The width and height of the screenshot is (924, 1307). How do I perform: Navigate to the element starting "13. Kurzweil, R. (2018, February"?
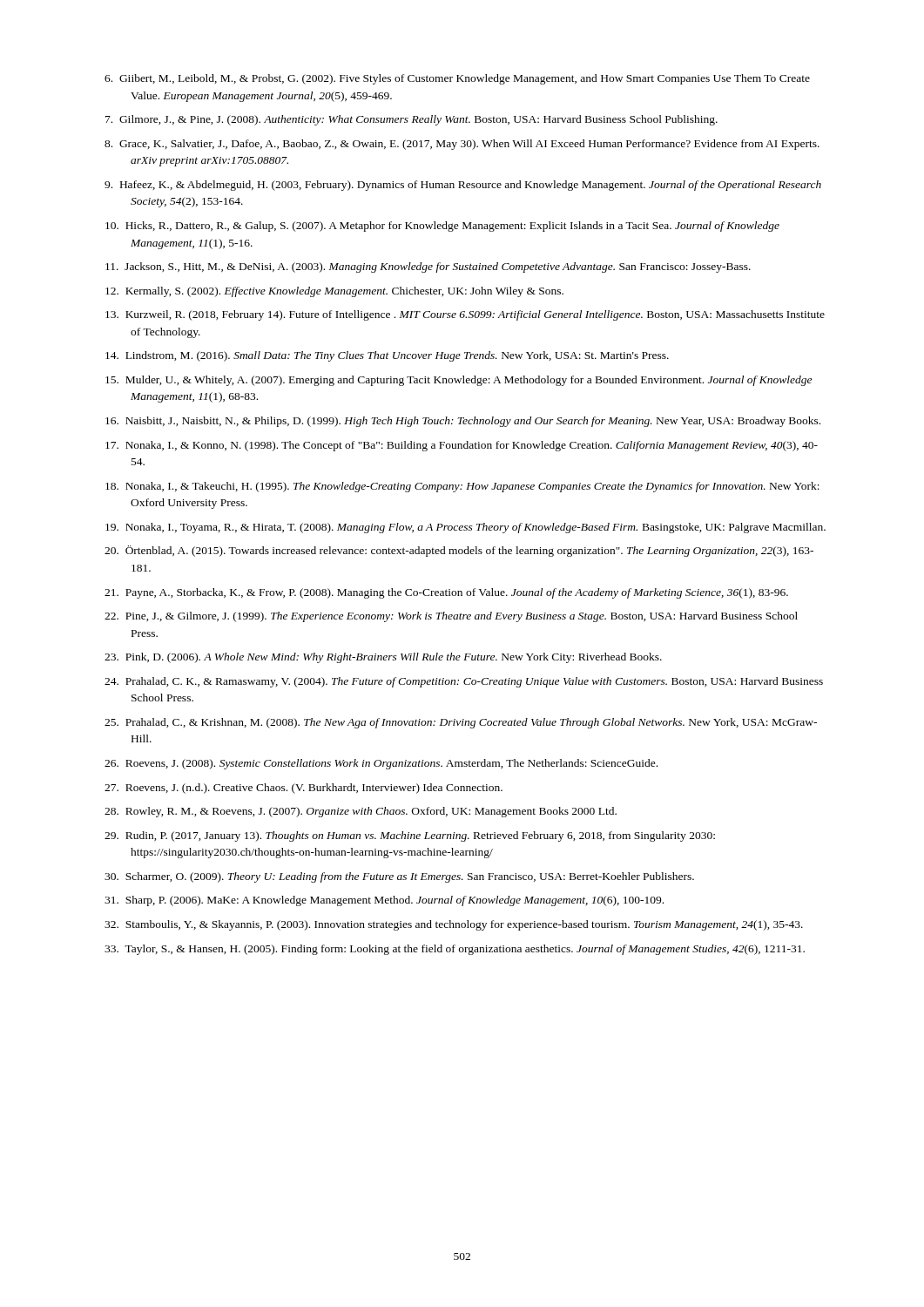(465, 323)
